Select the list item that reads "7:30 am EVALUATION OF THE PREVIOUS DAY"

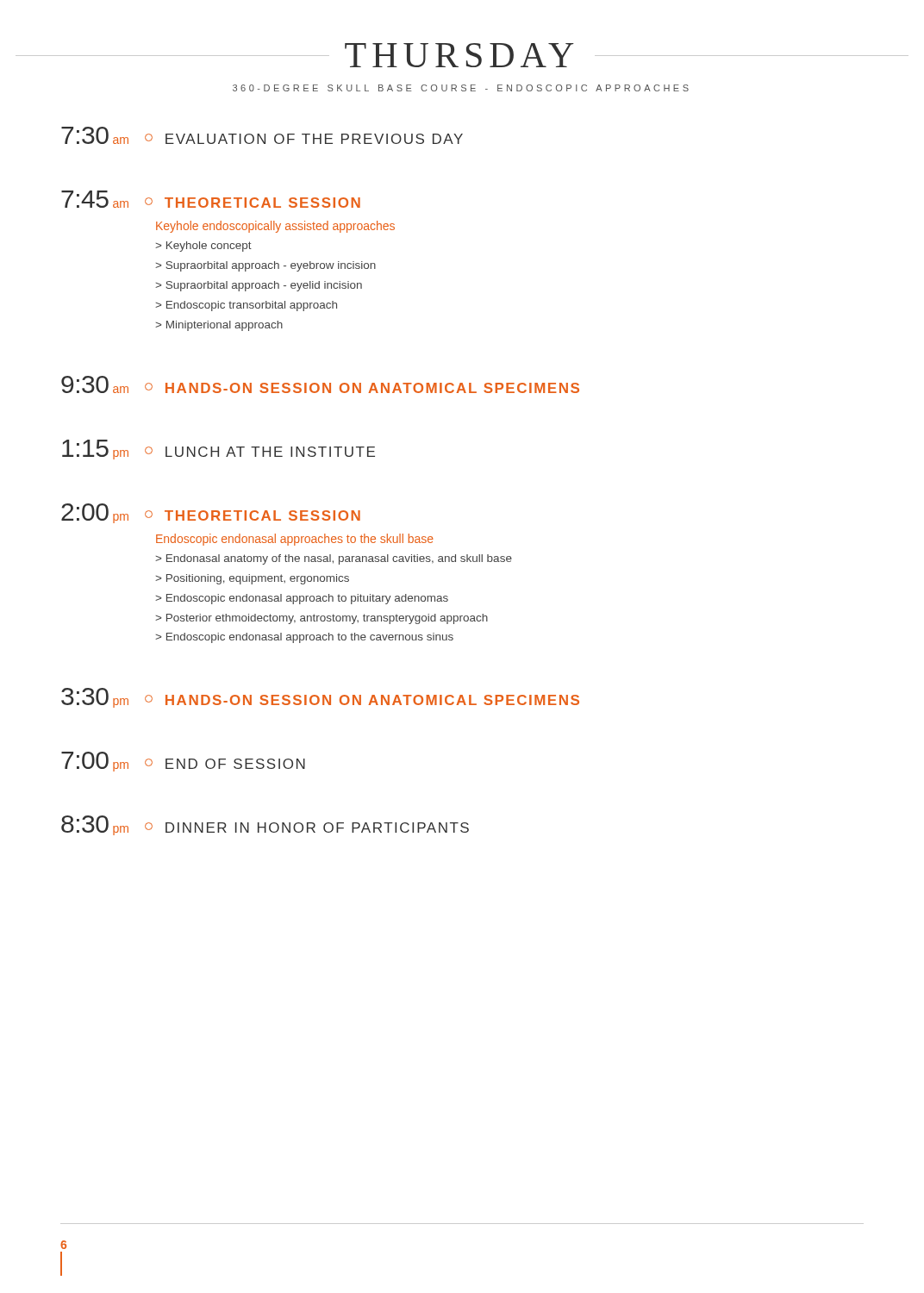[462, 135]
